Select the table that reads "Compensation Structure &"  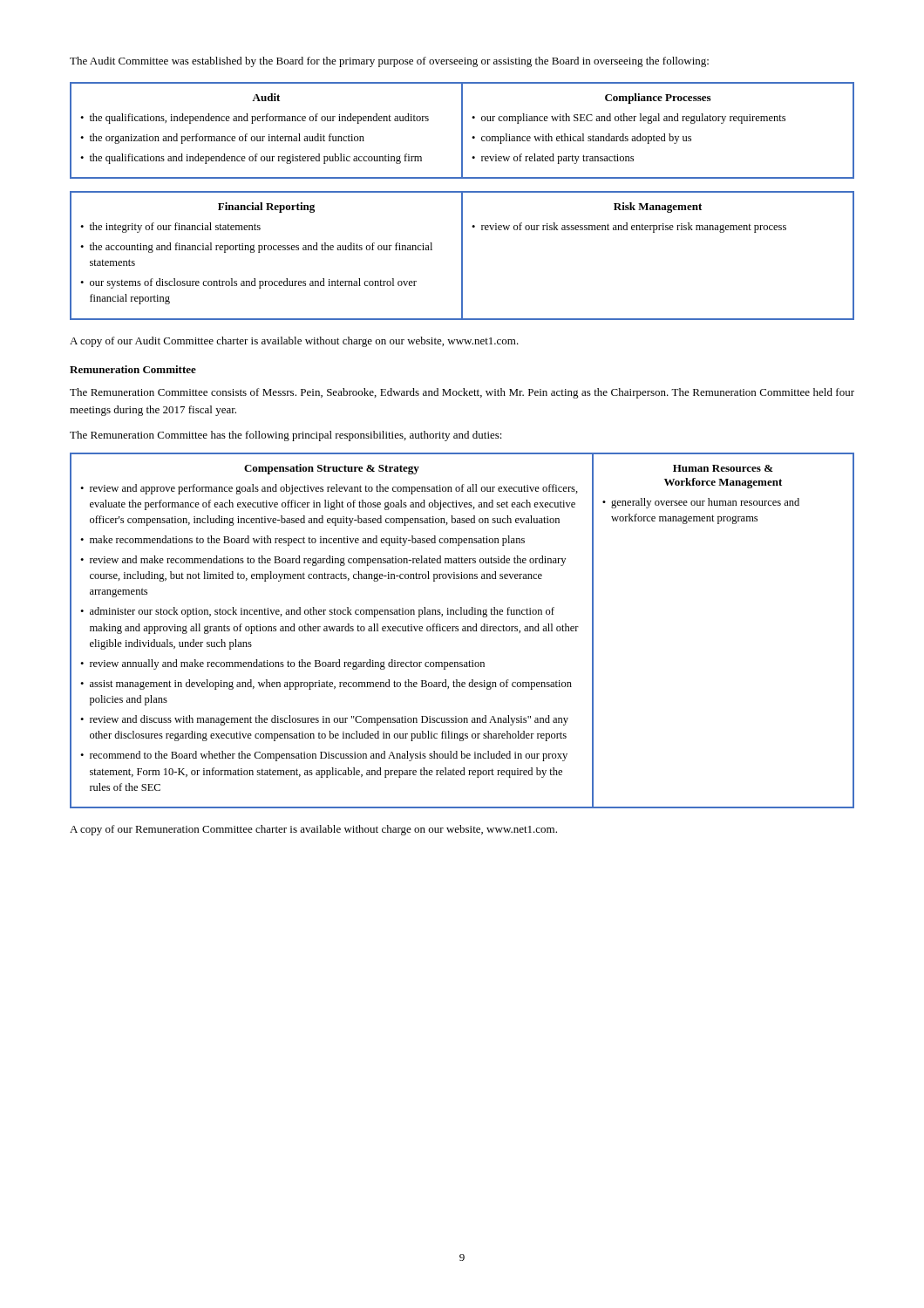(462, 630)
